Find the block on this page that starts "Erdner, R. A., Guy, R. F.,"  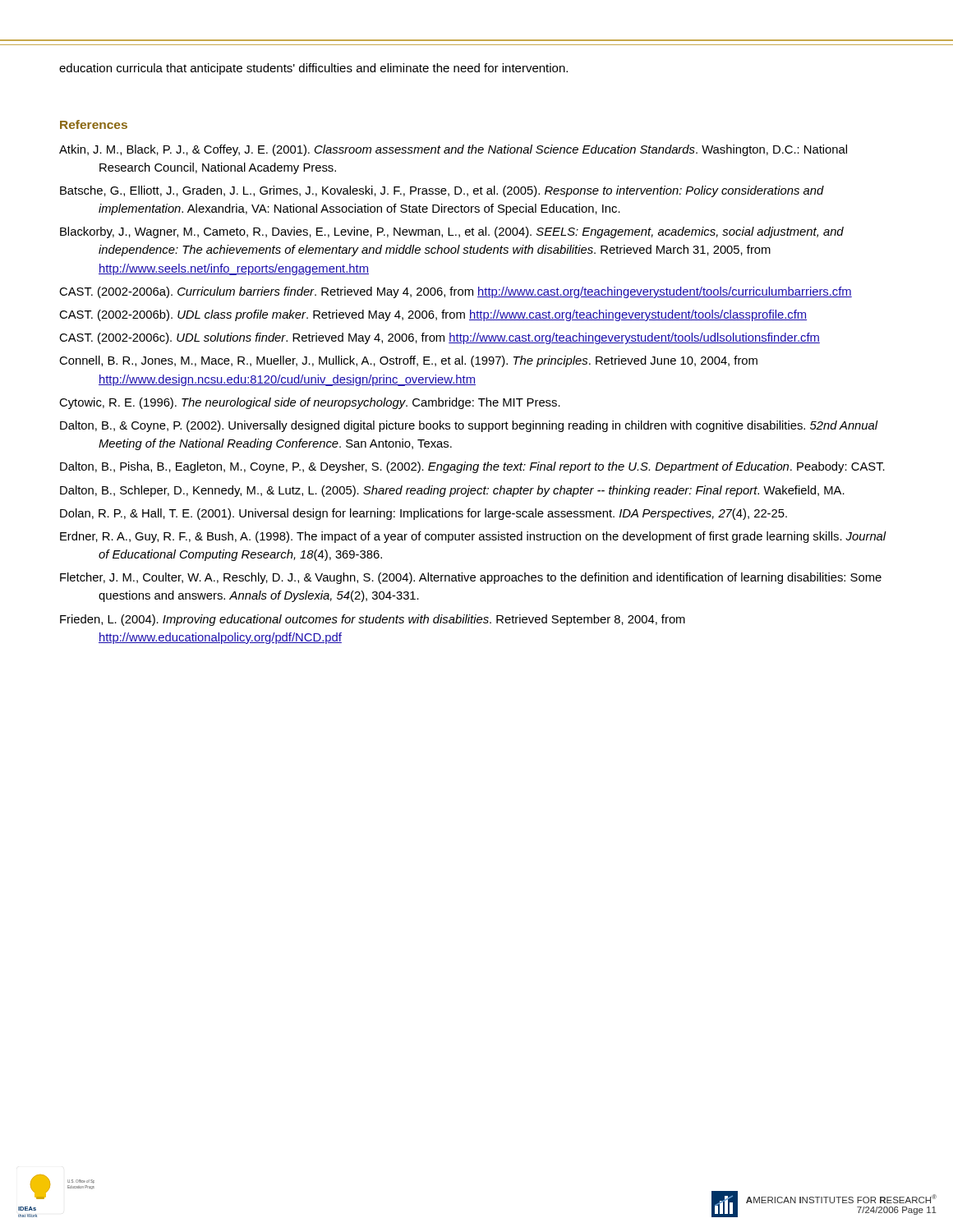click(472, 545)
